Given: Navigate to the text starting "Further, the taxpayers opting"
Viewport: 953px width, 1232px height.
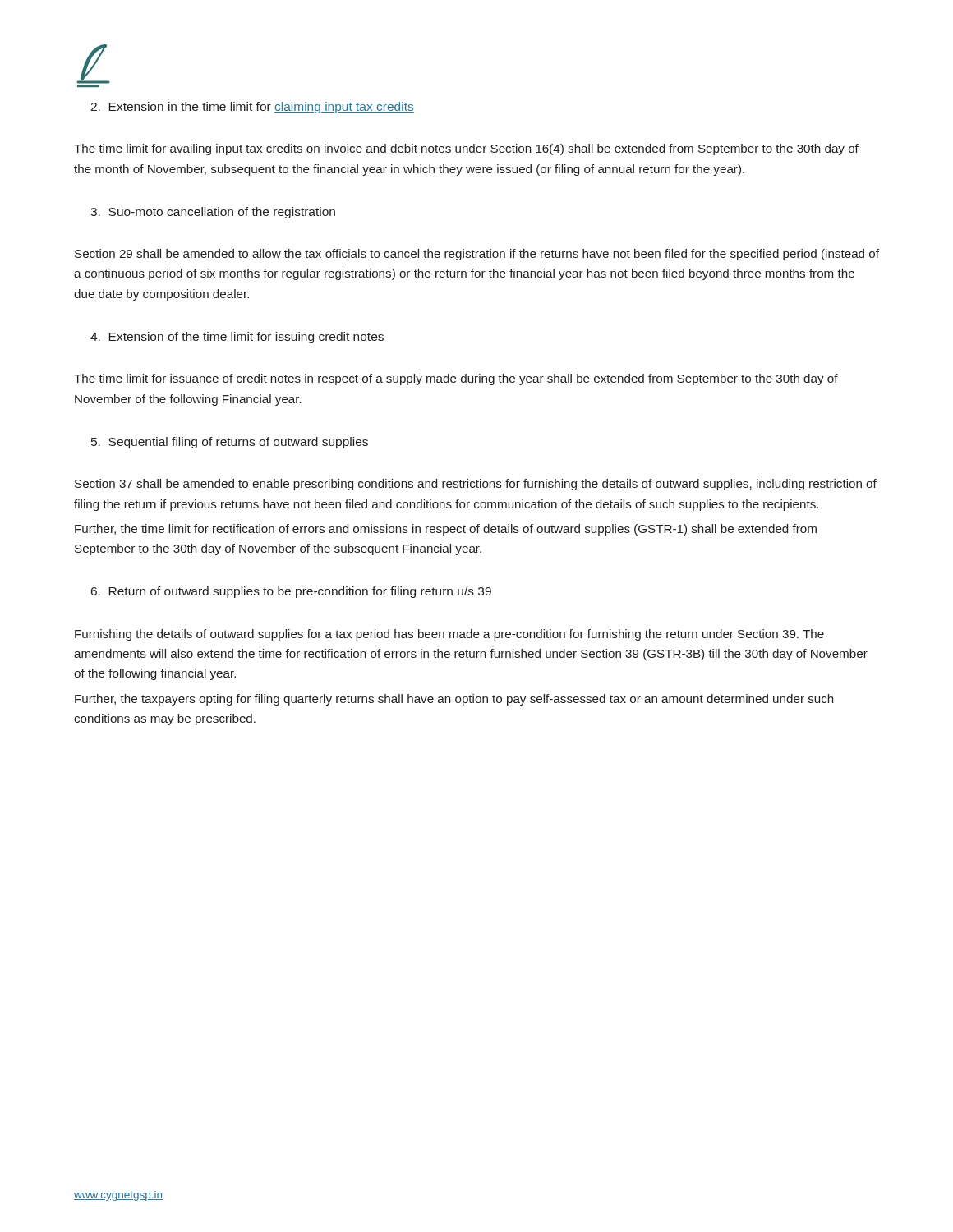Looking at the screenshot, I should (454, 708).
